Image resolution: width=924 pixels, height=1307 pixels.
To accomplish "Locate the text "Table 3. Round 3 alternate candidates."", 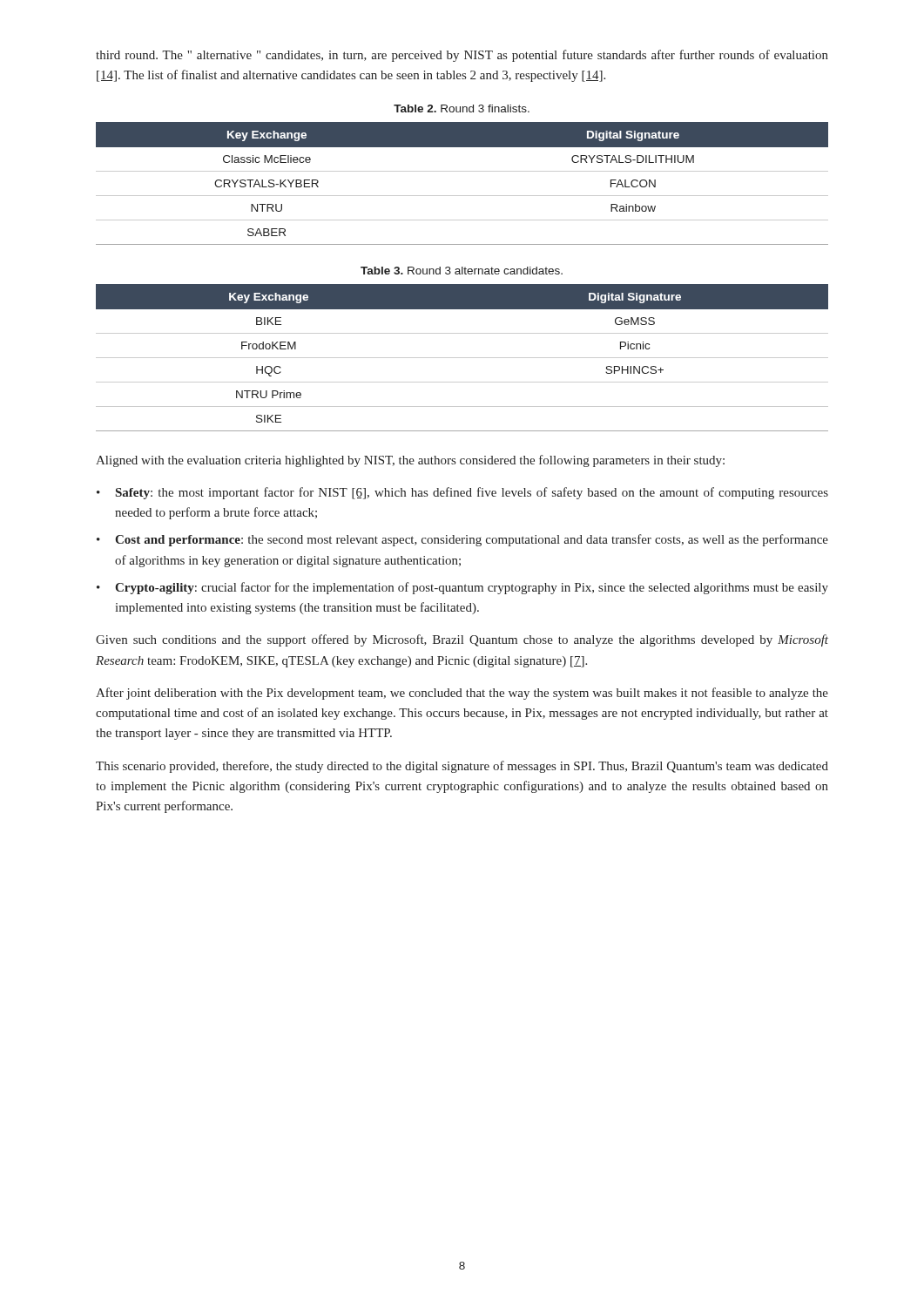I will pos(462,270).
